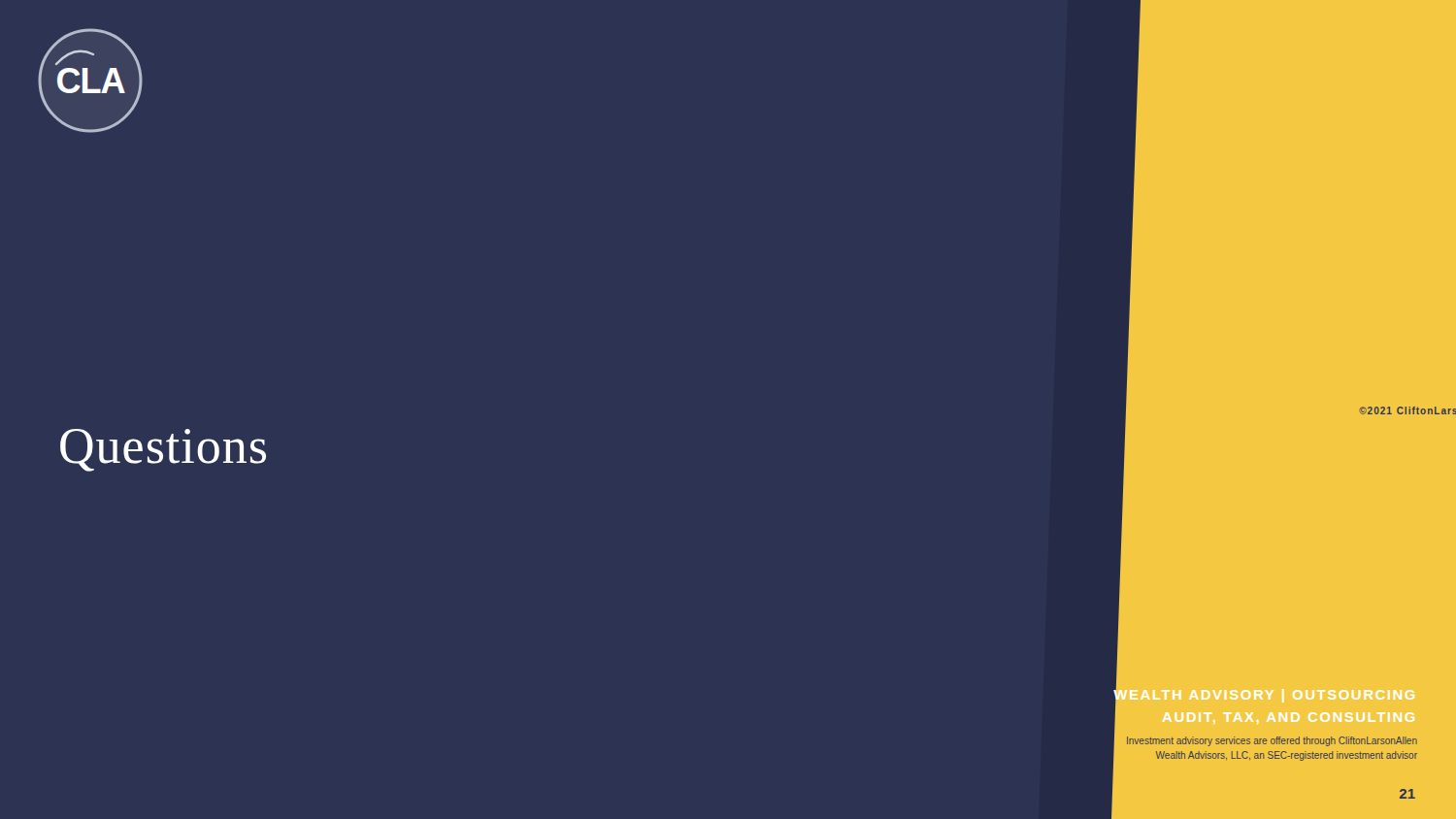Locate the logo

pos(95,85)
